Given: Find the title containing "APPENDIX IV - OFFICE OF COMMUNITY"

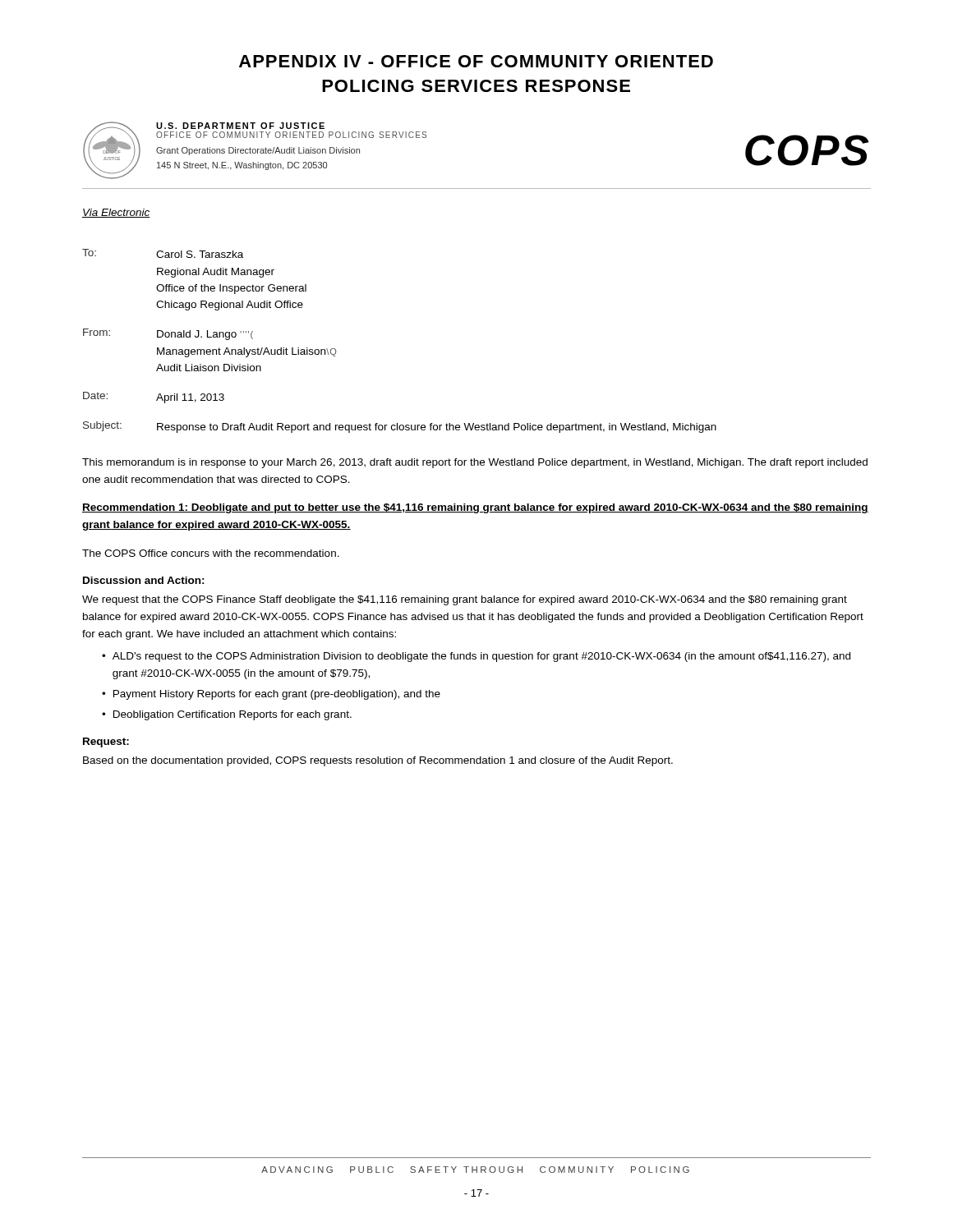Looking at the screenshot, I should [x=476, y=74].
